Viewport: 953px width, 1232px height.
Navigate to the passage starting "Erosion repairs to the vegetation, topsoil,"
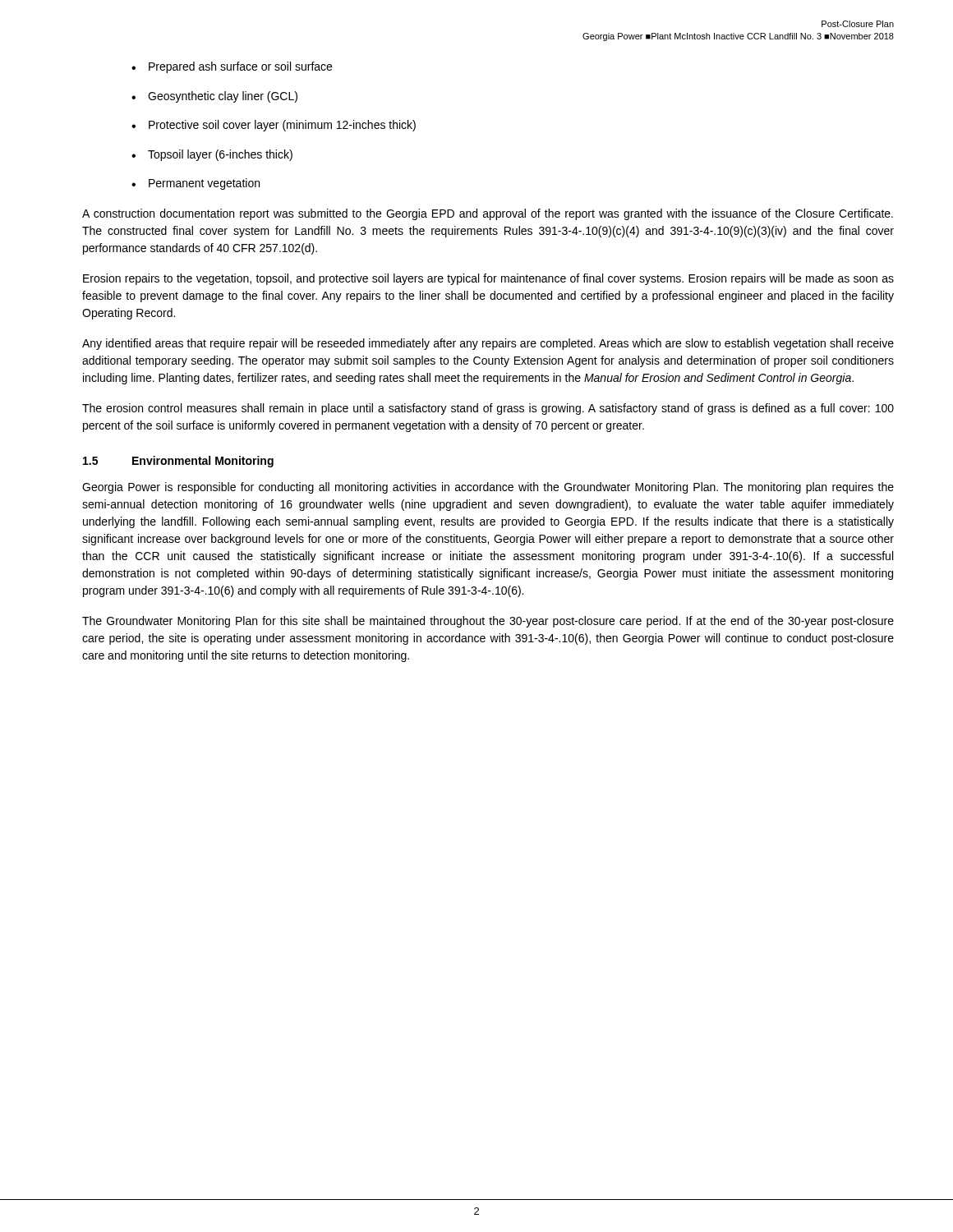(488, 296)
